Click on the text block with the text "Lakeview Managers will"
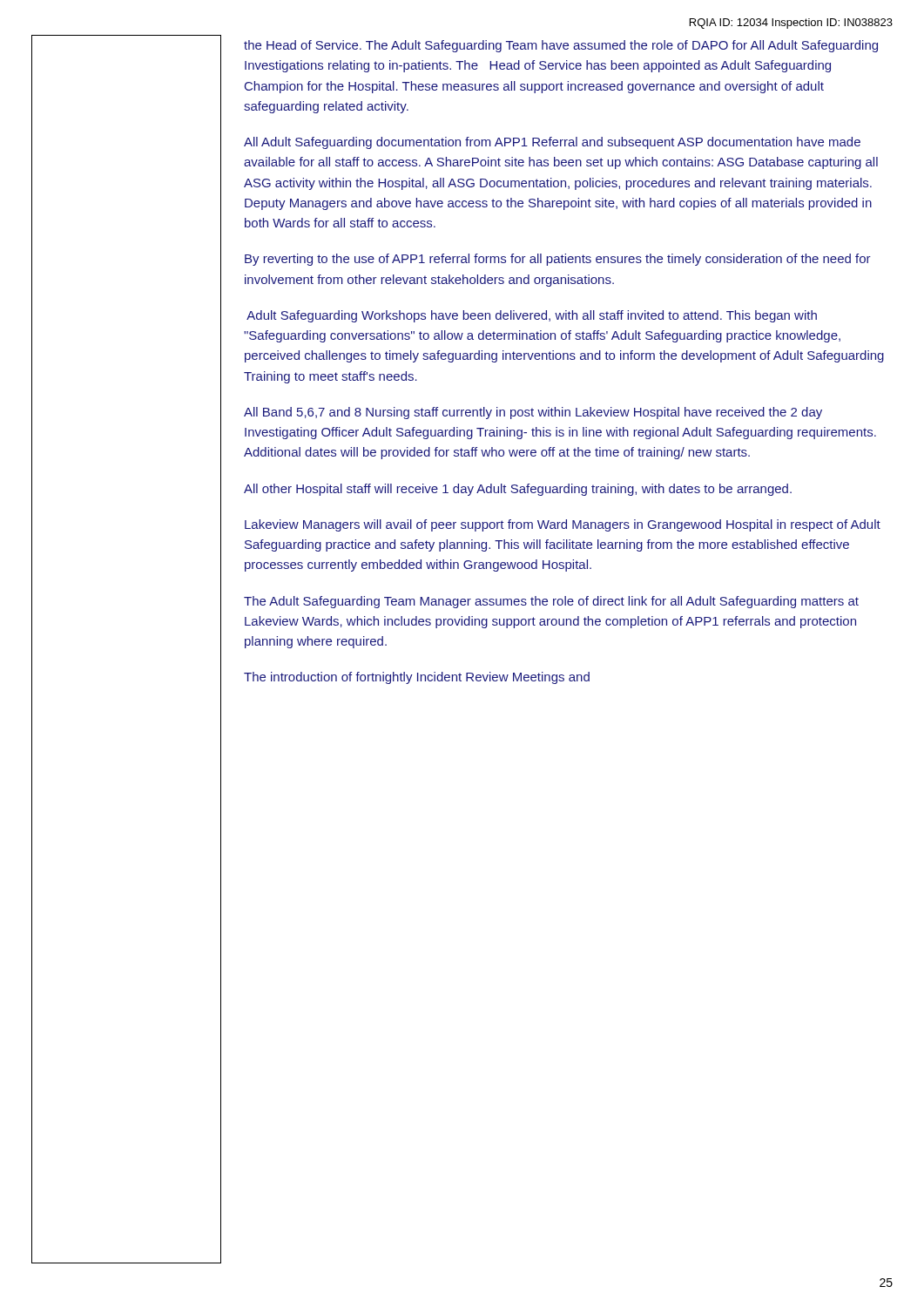924x1307 pixels. [x=562, y=544]
